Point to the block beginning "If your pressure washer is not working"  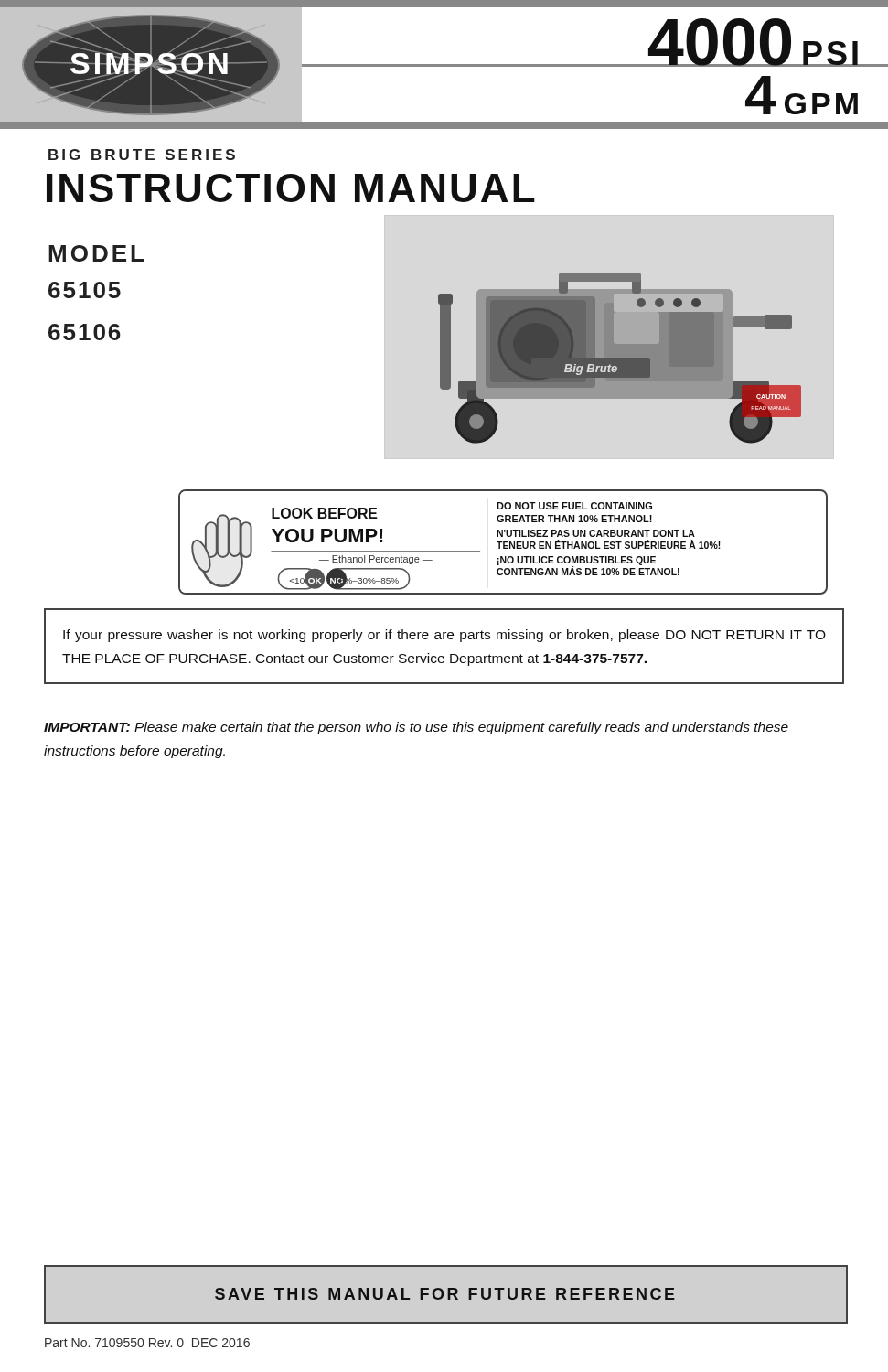click(x=444, y=646)
